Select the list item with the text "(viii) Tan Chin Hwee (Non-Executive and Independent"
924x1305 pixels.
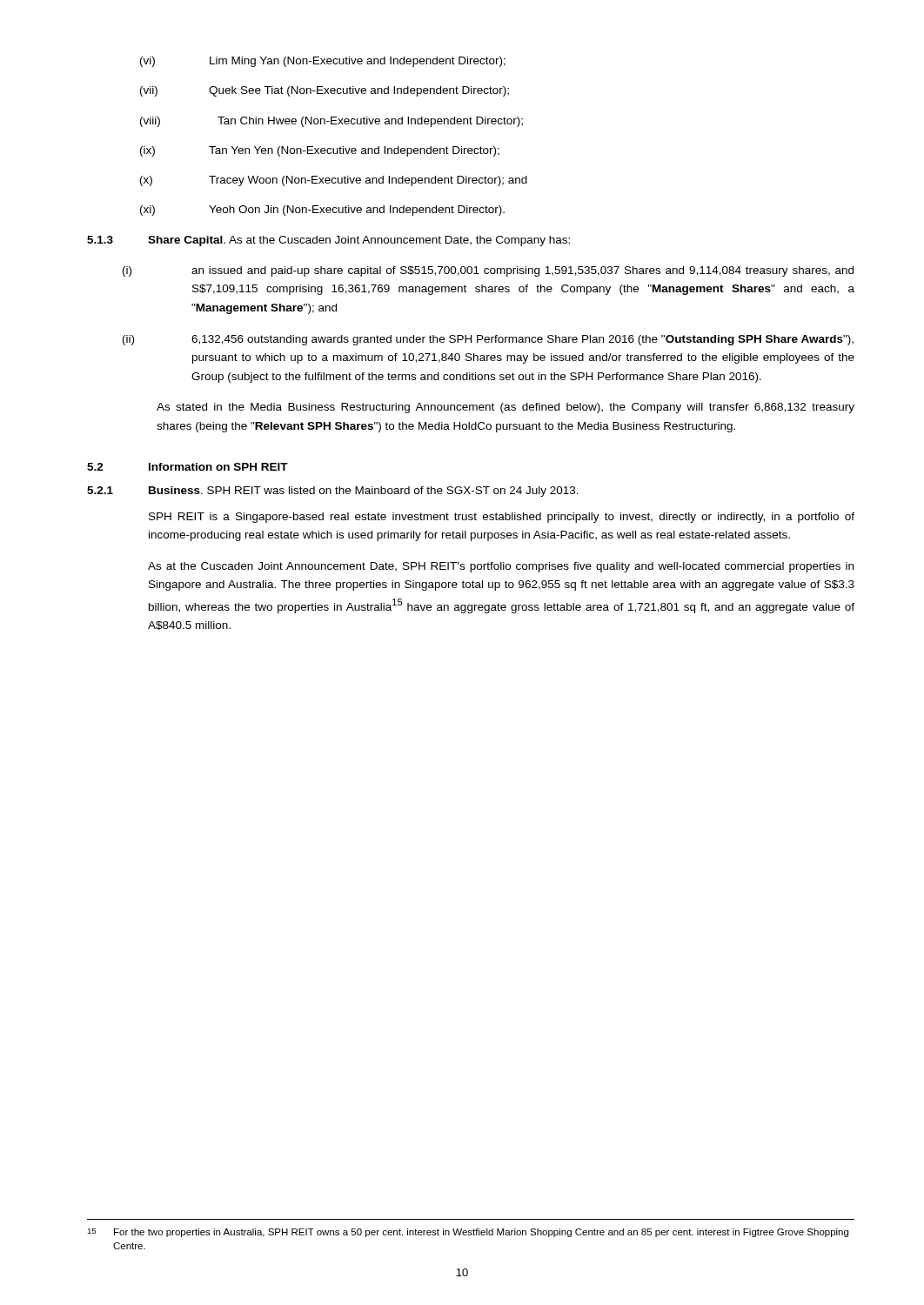(x=471, y=121)
